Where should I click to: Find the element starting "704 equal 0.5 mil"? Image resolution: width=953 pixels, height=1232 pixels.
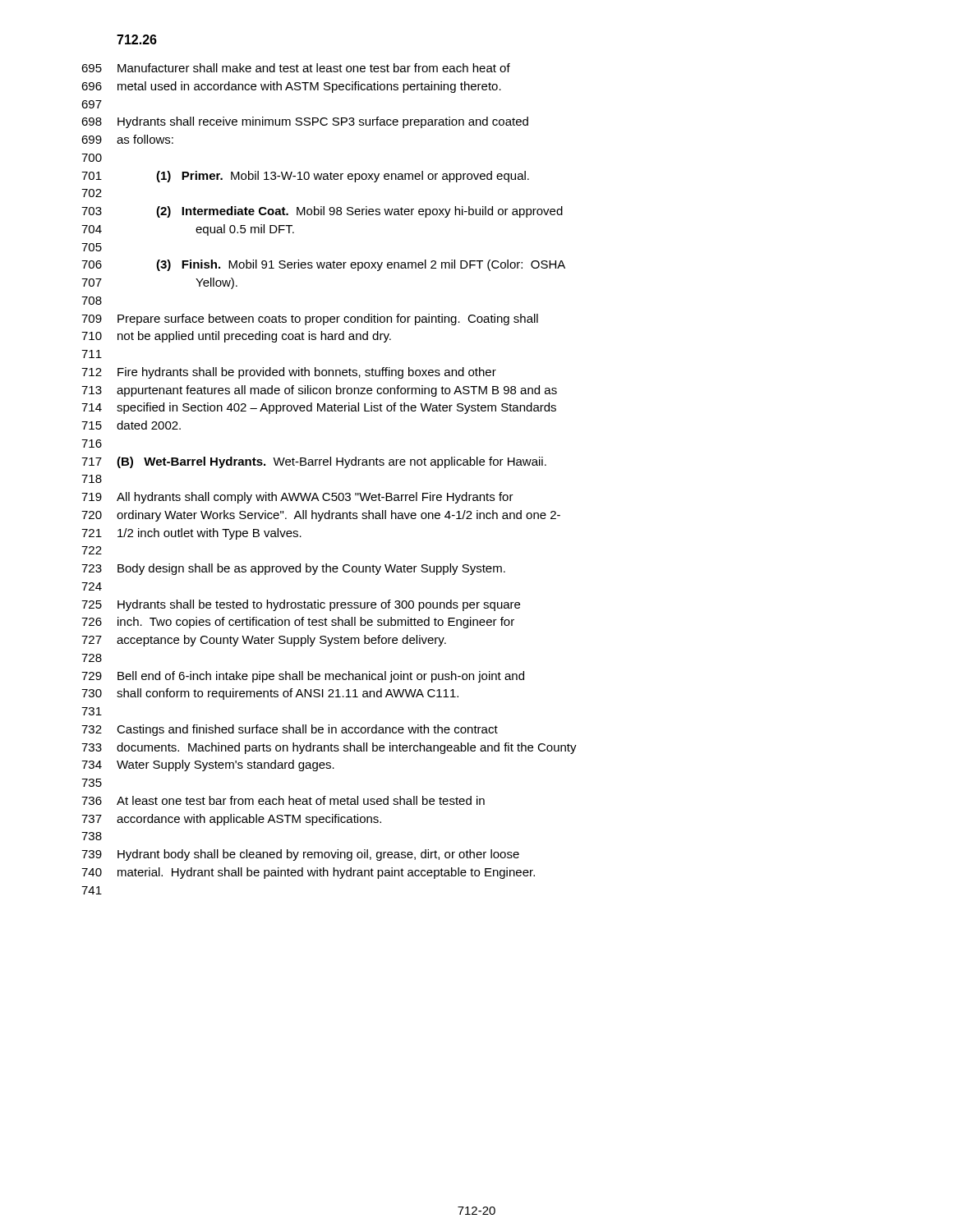pyautogui.click(x=93, y=230)
